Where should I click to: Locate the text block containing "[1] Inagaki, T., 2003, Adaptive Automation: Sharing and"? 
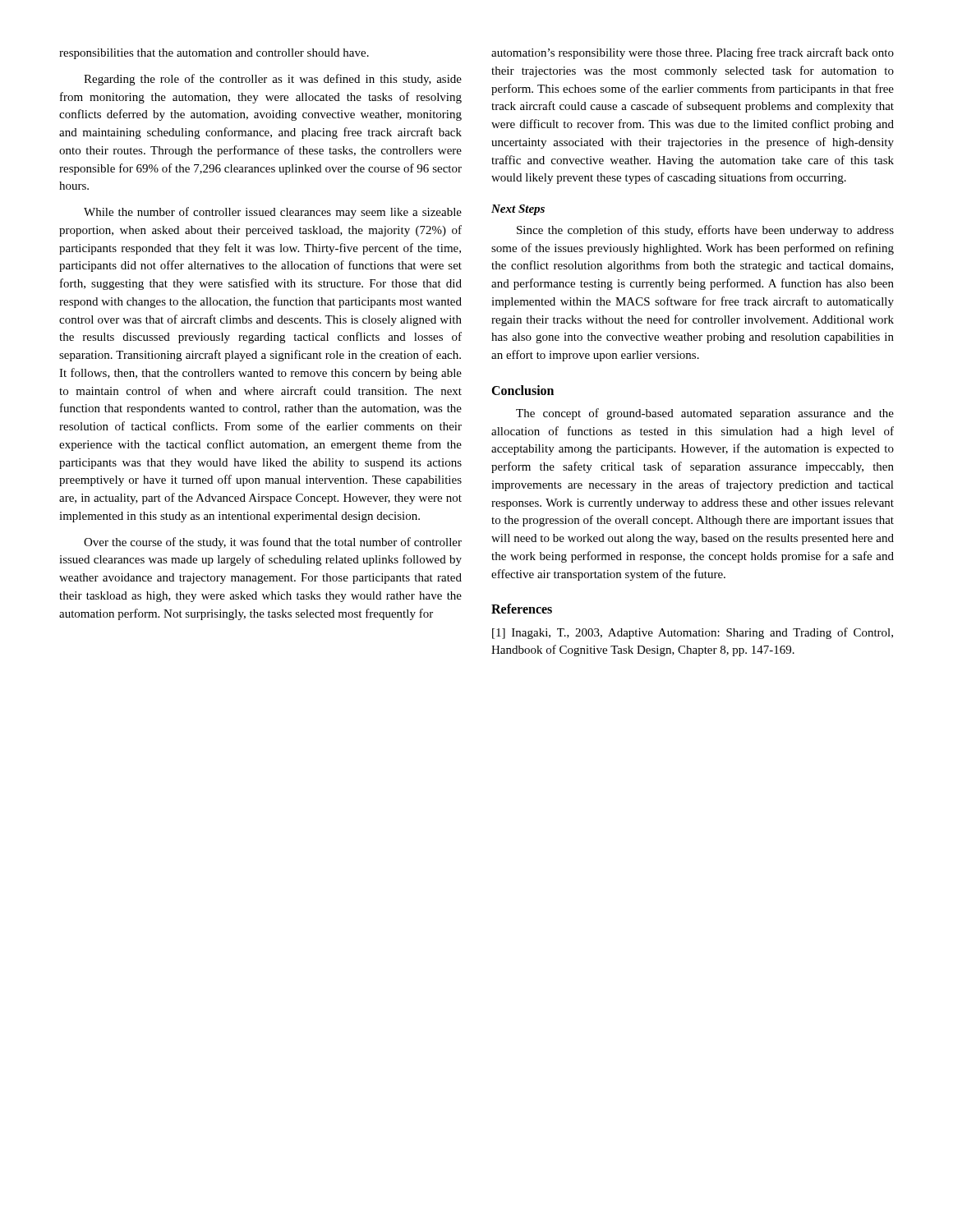point(693,642)
